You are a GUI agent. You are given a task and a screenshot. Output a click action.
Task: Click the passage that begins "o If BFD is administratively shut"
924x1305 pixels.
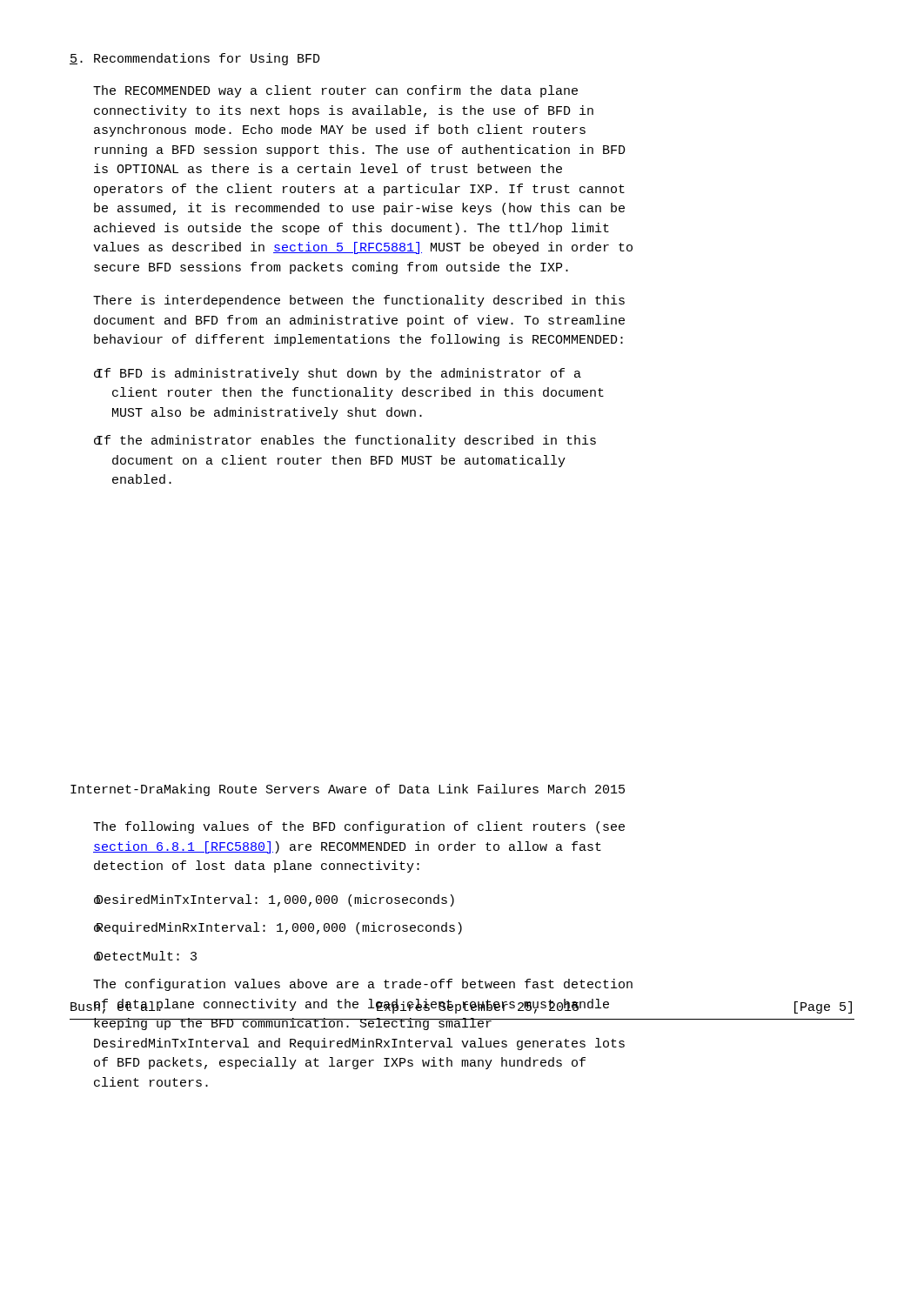(x=462, y=394)
